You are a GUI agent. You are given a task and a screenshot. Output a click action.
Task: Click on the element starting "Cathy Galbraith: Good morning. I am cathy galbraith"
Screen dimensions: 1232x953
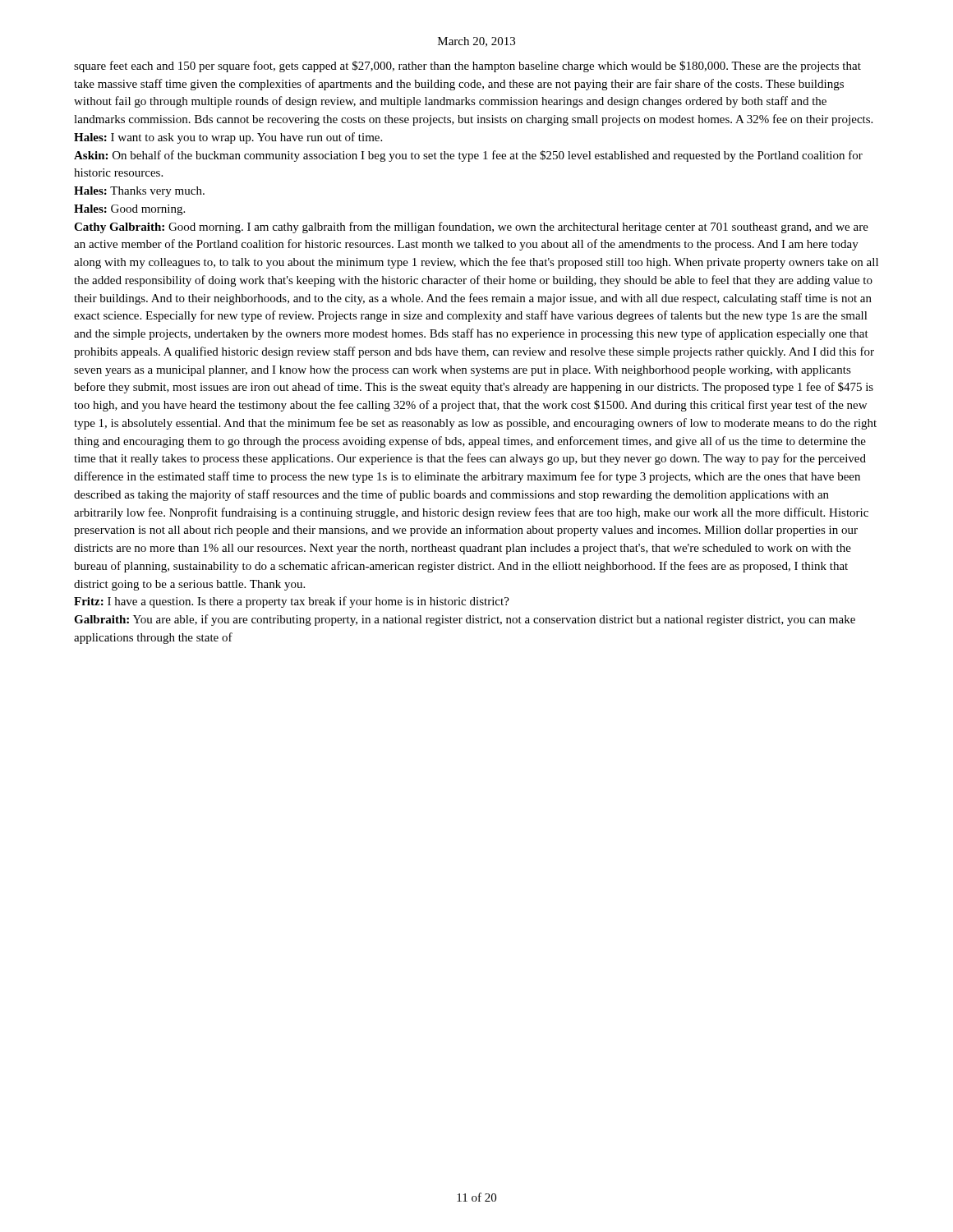[x=476, y=405]
